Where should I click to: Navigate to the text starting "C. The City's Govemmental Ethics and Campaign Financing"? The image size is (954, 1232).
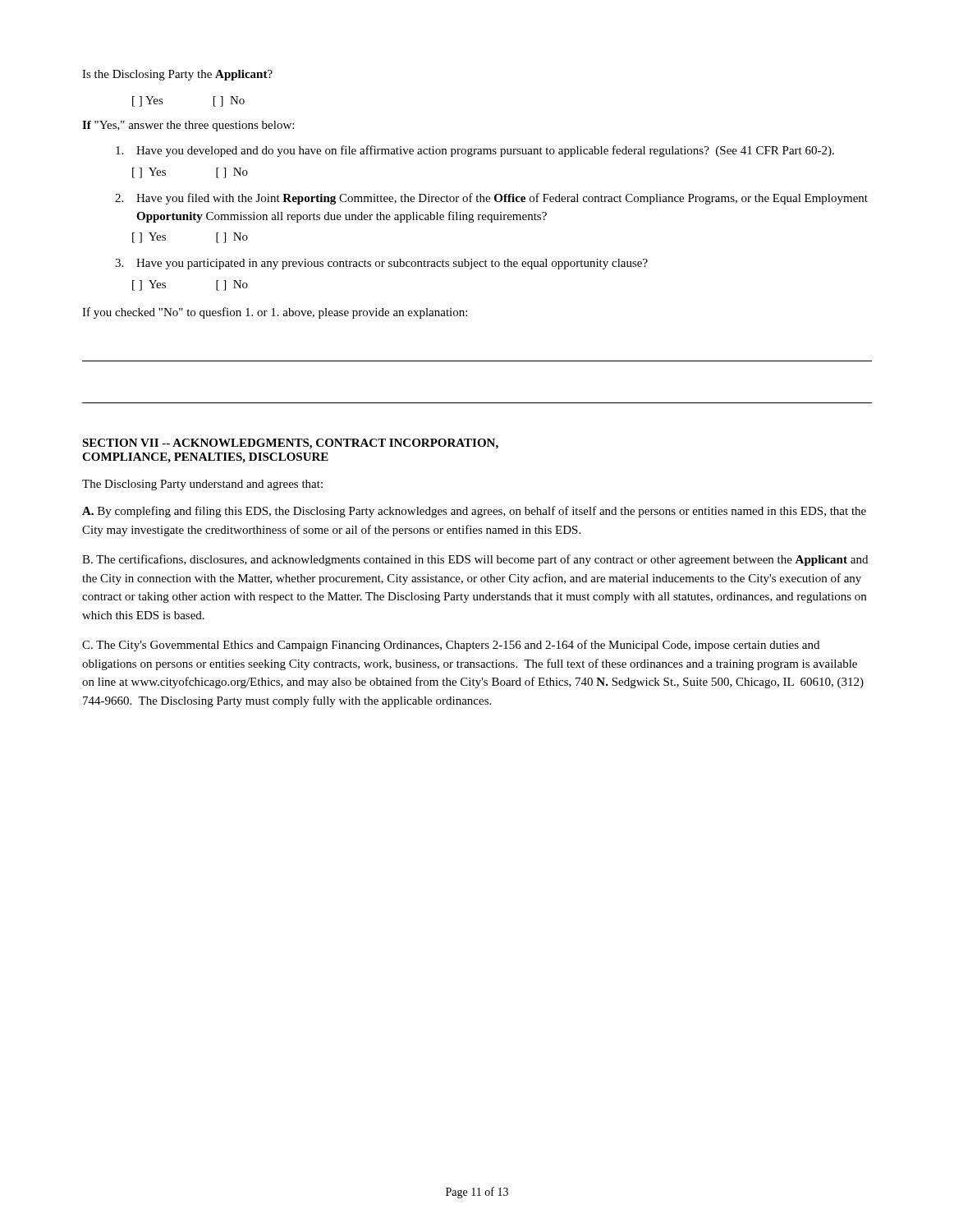point(473,672)
